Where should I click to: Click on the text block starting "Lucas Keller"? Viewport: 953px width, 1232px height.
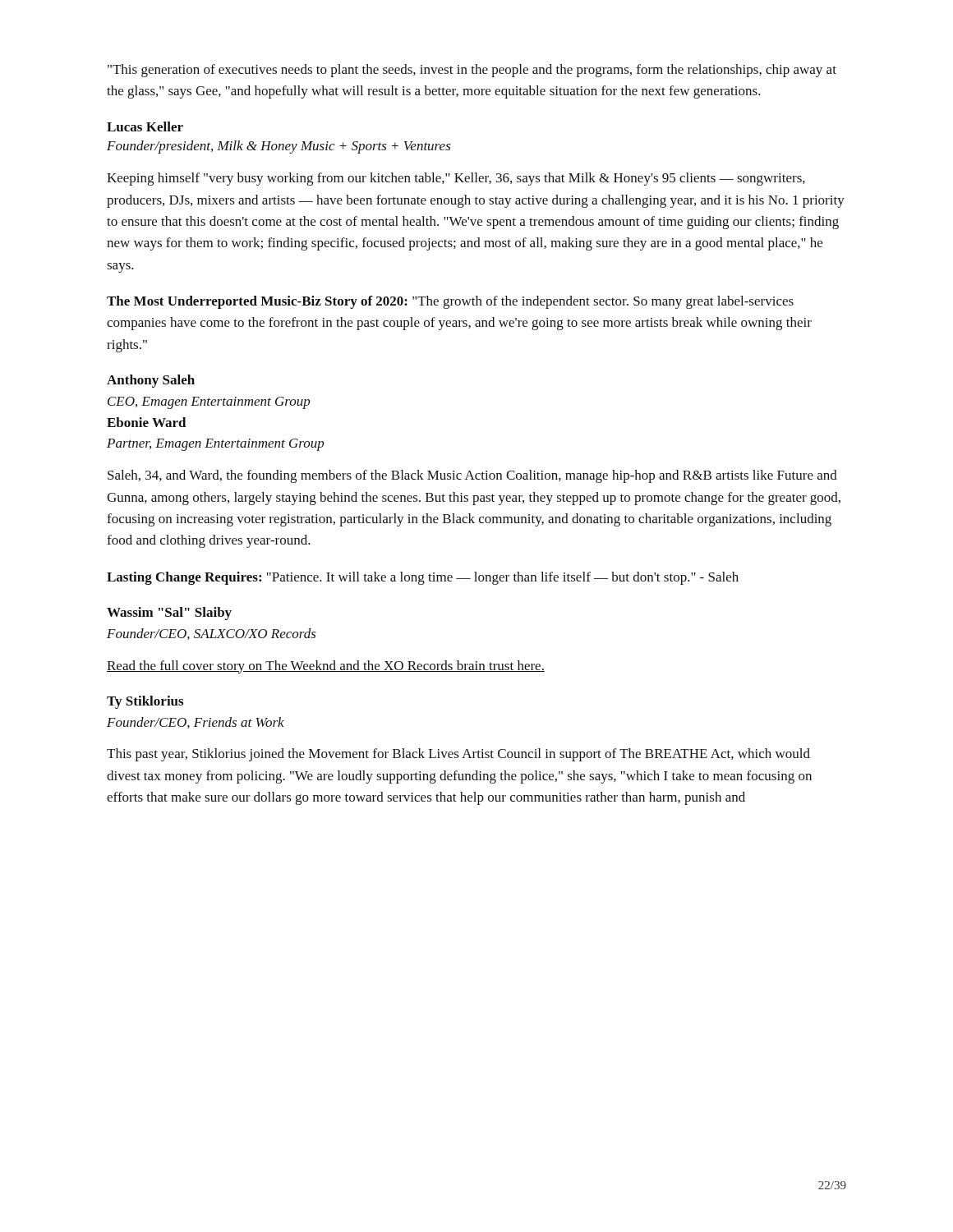[145, 126]
